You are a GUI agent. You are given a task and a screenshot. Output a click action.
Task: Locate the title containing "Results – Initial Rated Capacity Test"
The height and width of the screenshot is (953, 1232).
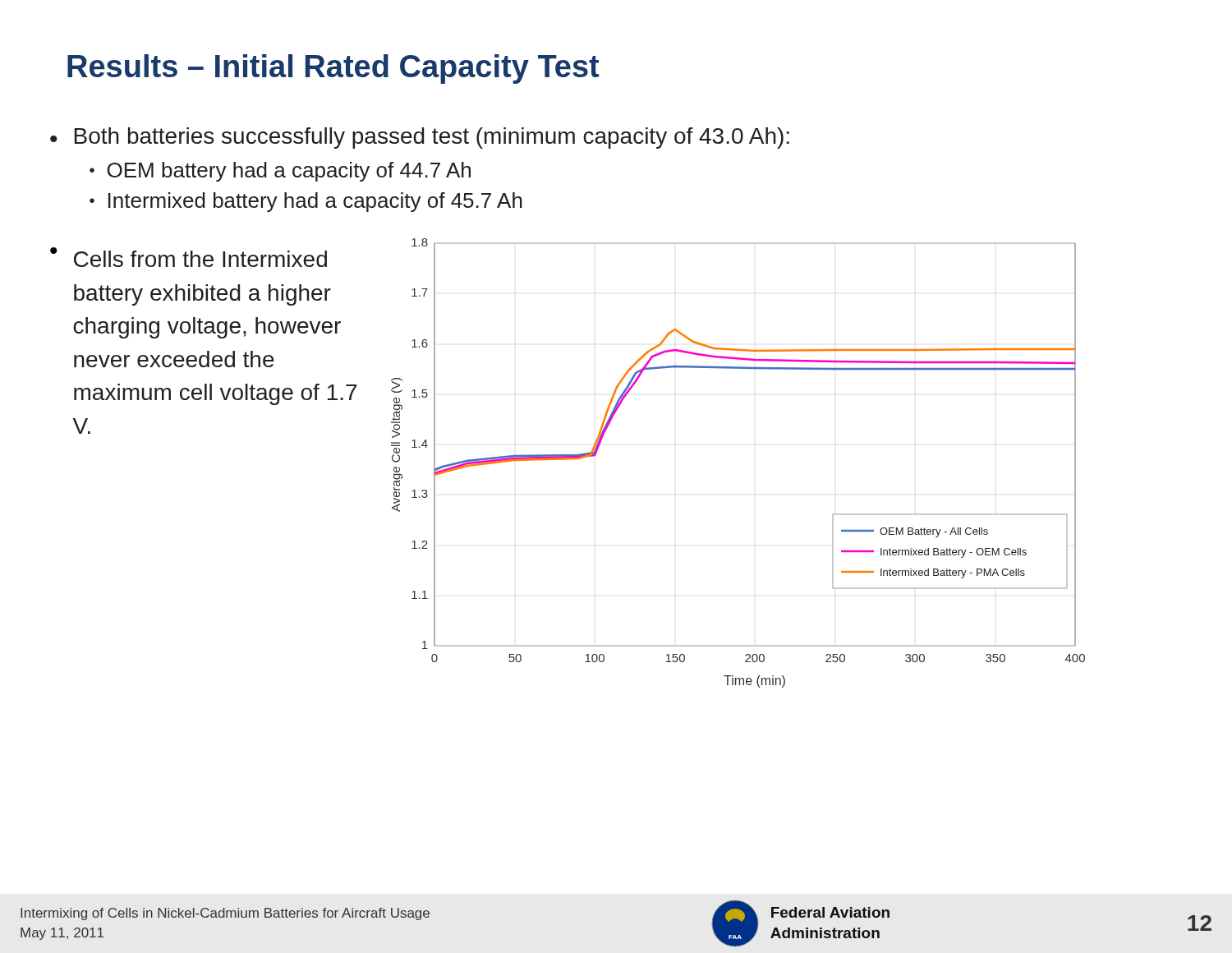pyautogui.click(x=333, y=67)
